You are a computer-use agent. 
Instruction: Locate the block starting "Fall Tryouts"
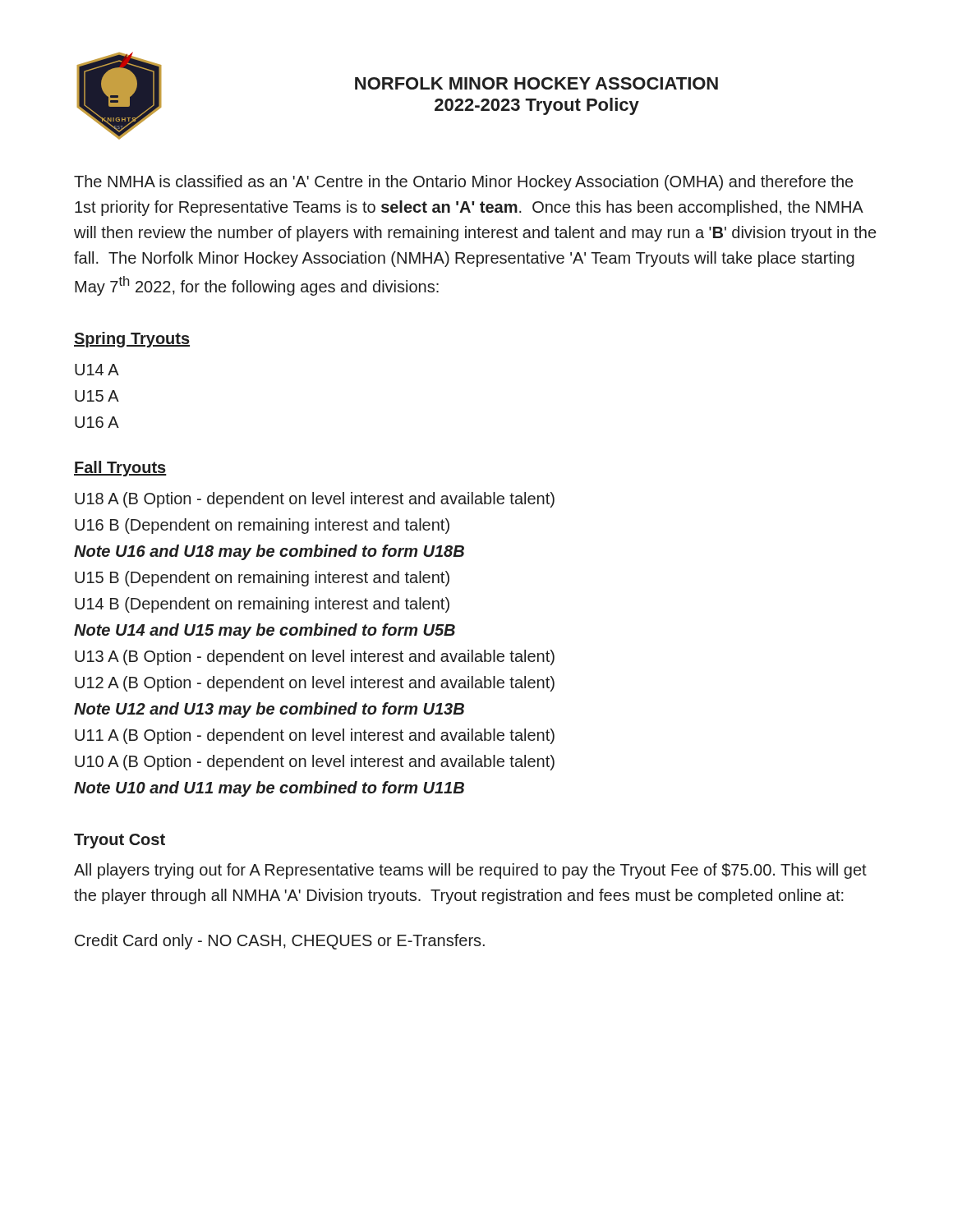tap(120, 467)
